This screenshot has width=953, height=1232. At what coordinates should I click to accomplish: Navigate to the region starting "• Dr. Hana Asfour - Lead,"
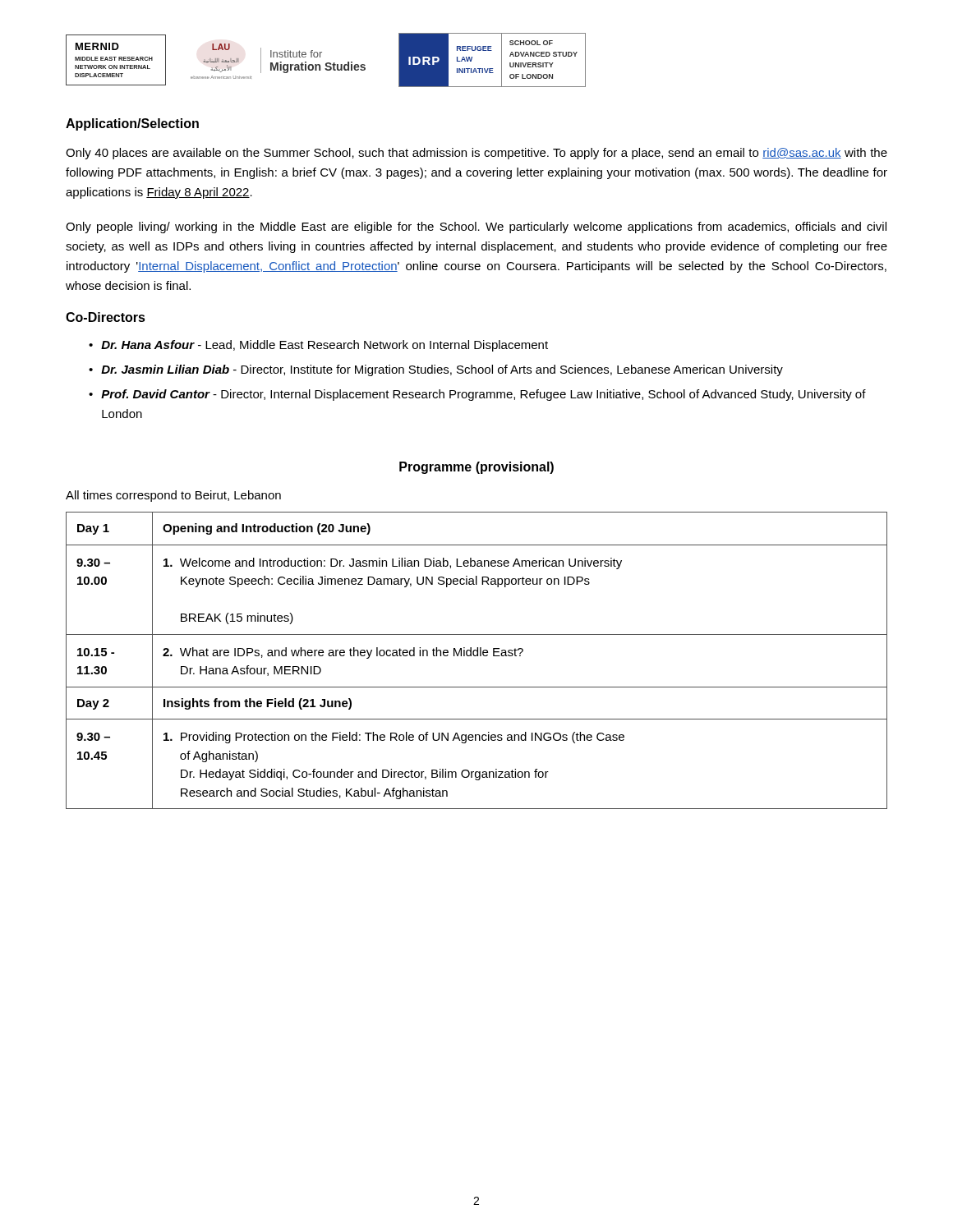[x=318, y=345]
